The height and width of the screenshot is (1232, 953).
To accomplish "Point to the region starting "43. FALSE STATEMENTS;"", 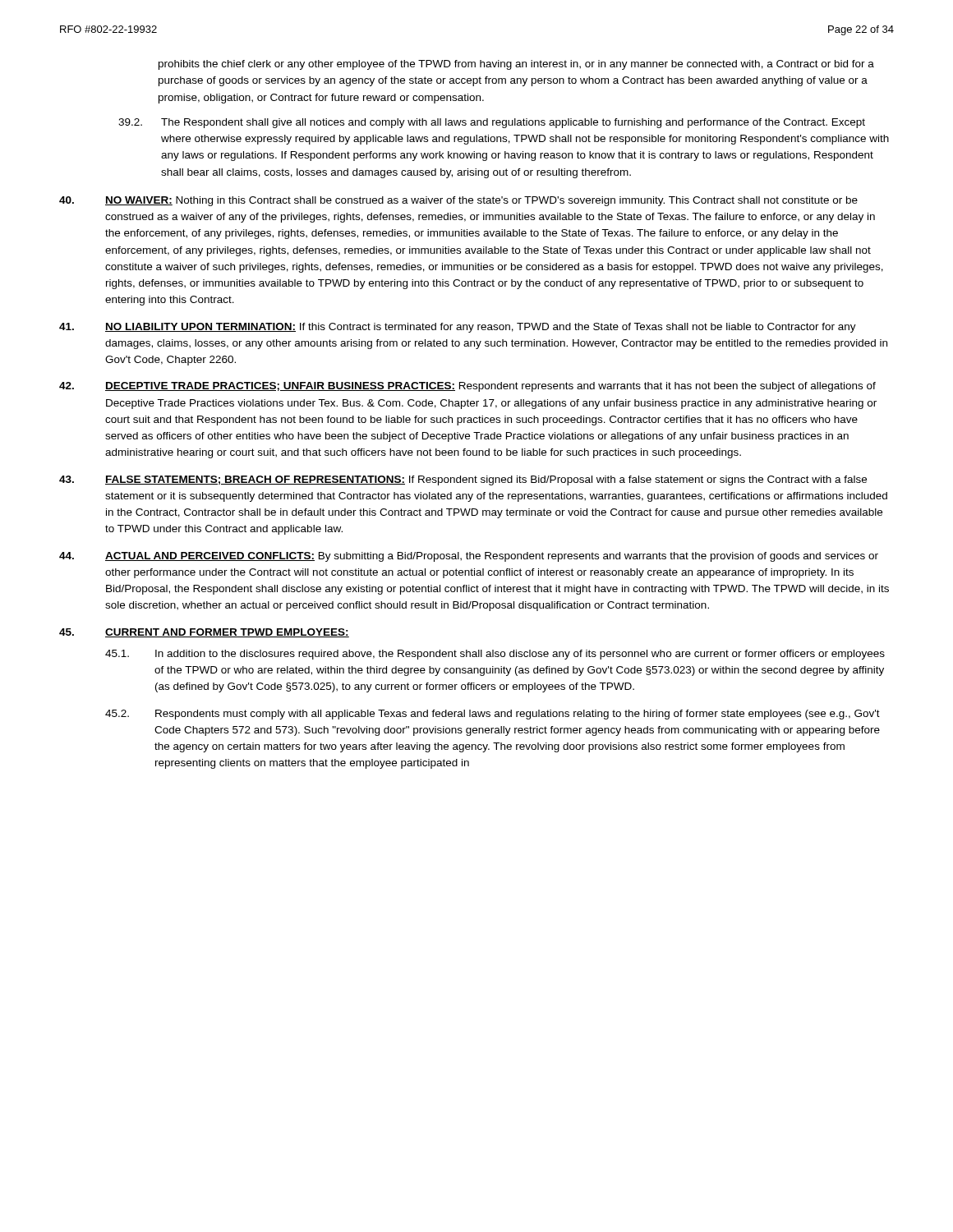I will [476, 504].
